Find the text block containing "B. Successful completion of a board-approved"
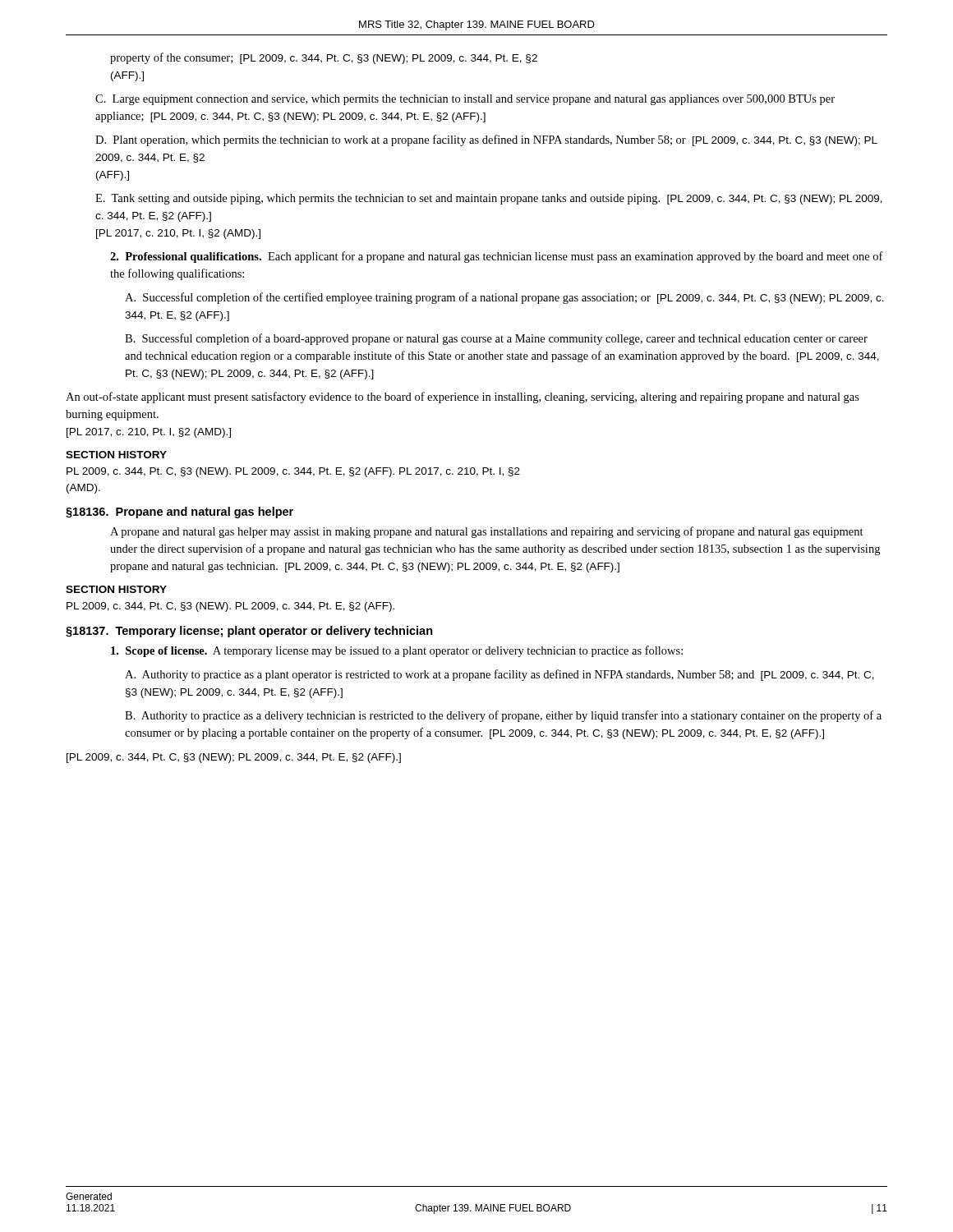953x1232 pixels. (502, 356)
